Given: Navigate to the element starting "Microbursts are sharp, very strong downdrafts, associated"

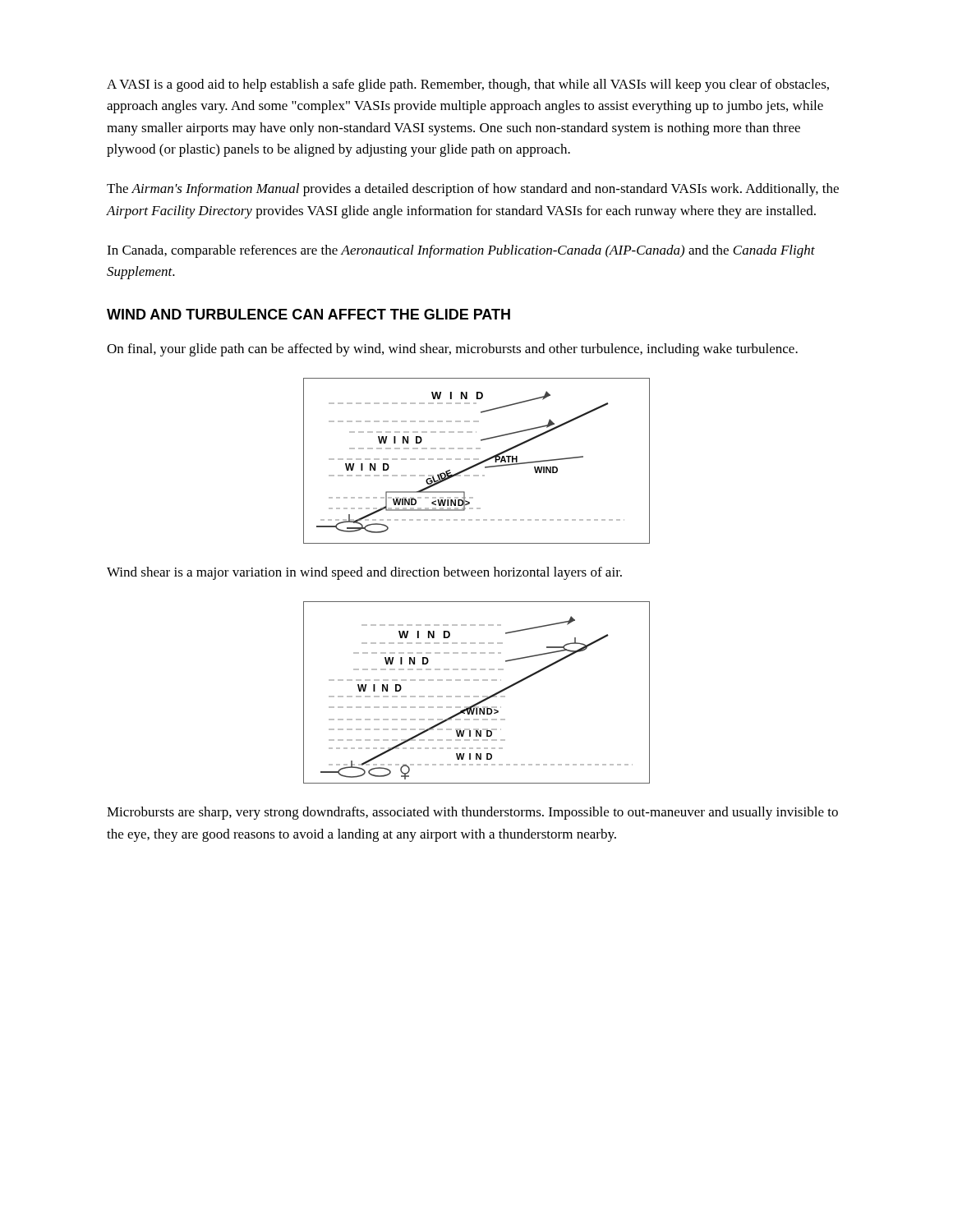Looking at the screenshot, I should click(473, 823).
